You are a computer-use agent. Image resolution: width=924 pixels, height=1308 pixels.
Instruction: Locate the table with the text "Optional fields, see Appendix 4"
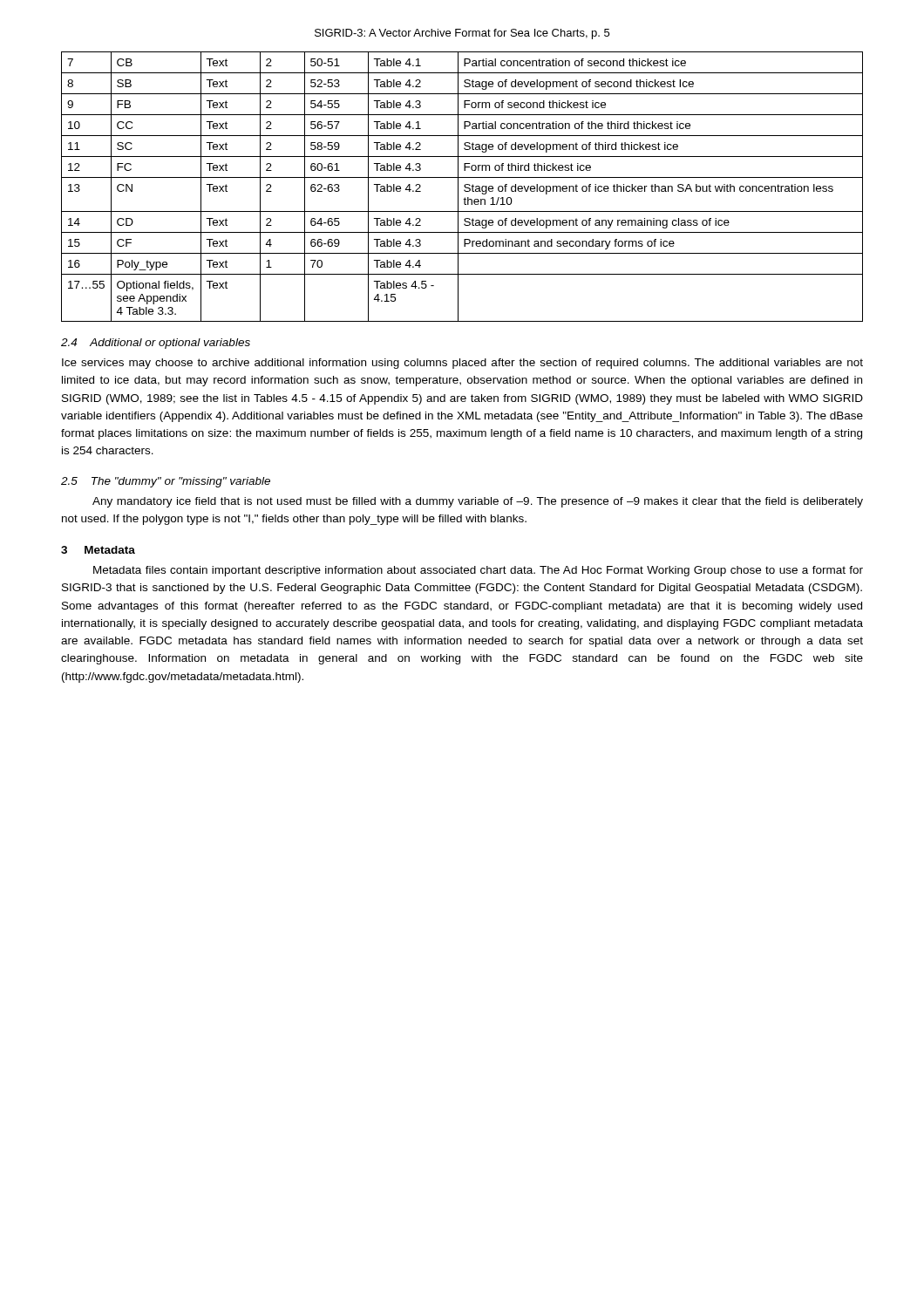tap(462, 187)
